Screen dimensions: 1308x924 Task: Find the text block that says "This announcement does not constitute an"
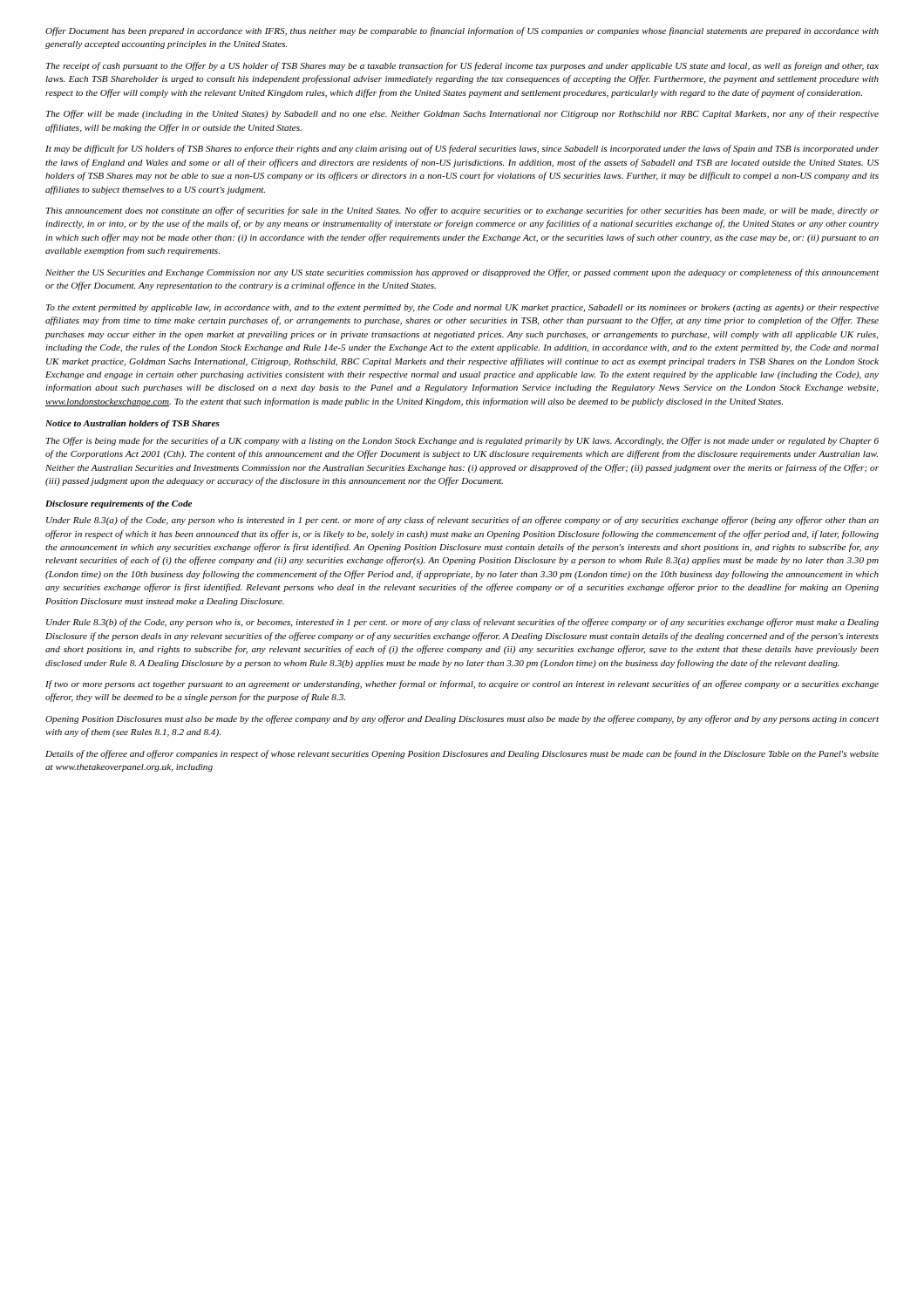462,230
